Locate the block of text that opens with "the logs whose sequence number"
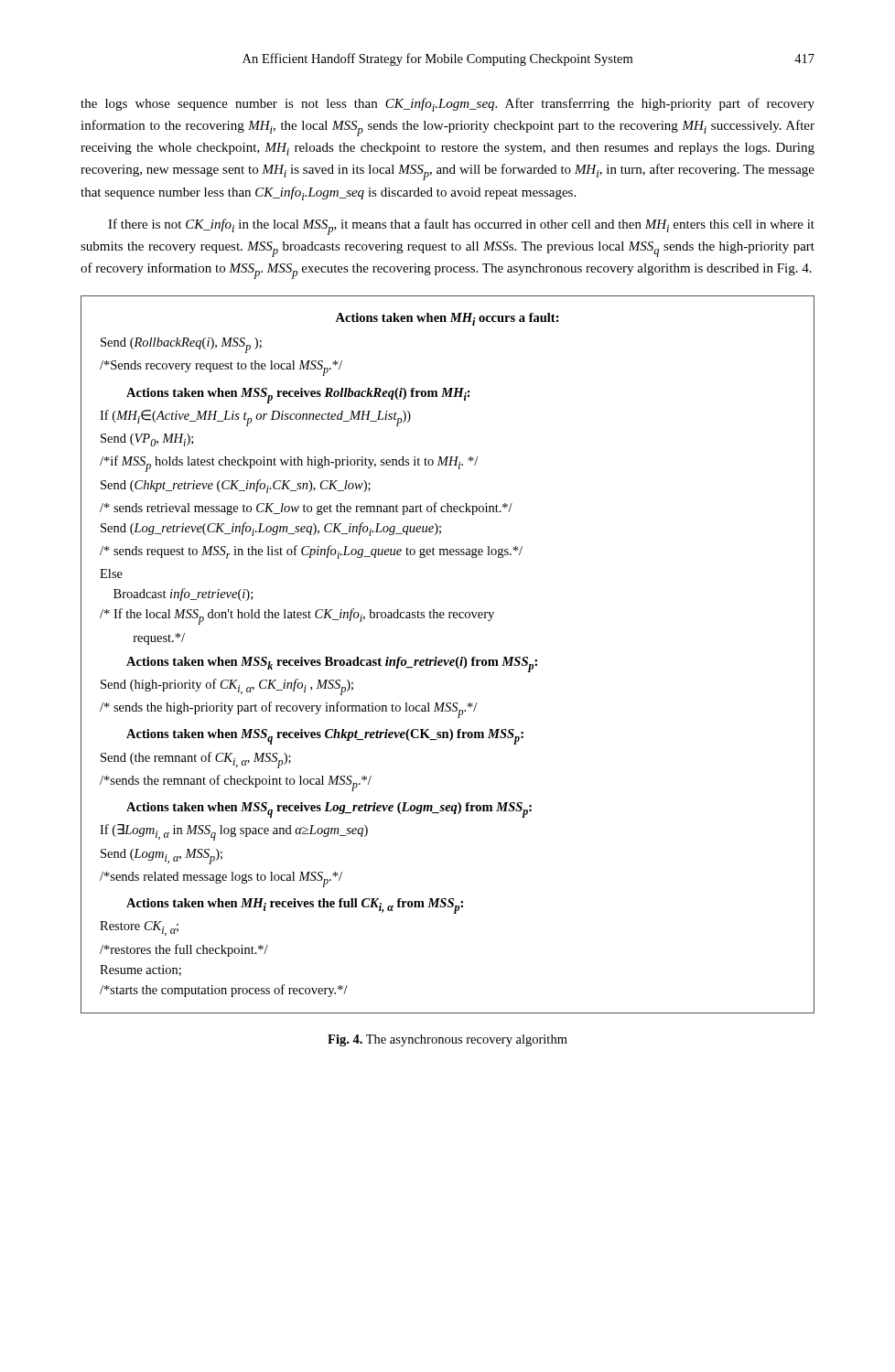 click(x=448, y=149)
